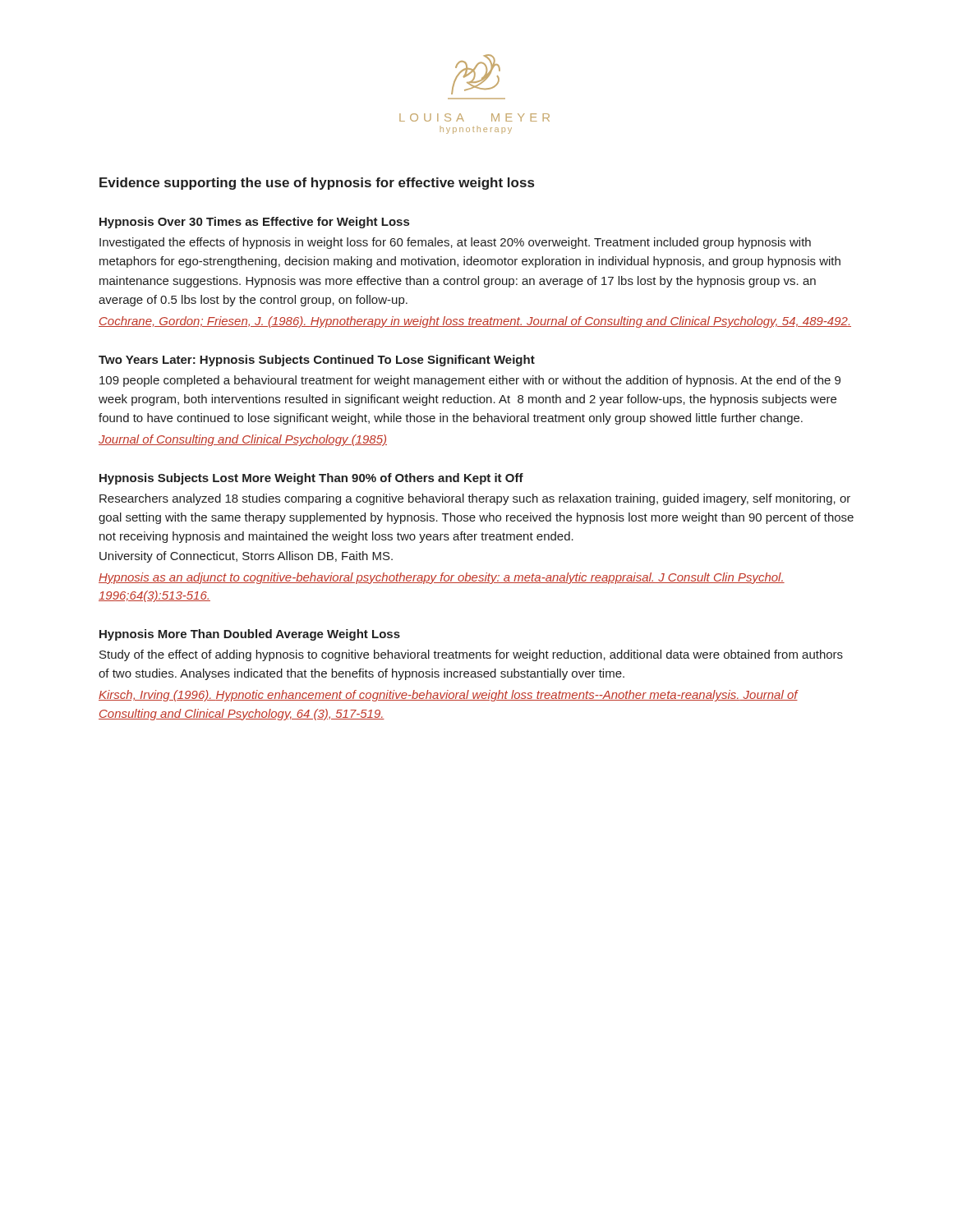Navigate to the passage starting "Hypnosis as an adjunct to"
Viewport: 953px width, 1232px height.
pyautogui.click(x=441, y=586)
